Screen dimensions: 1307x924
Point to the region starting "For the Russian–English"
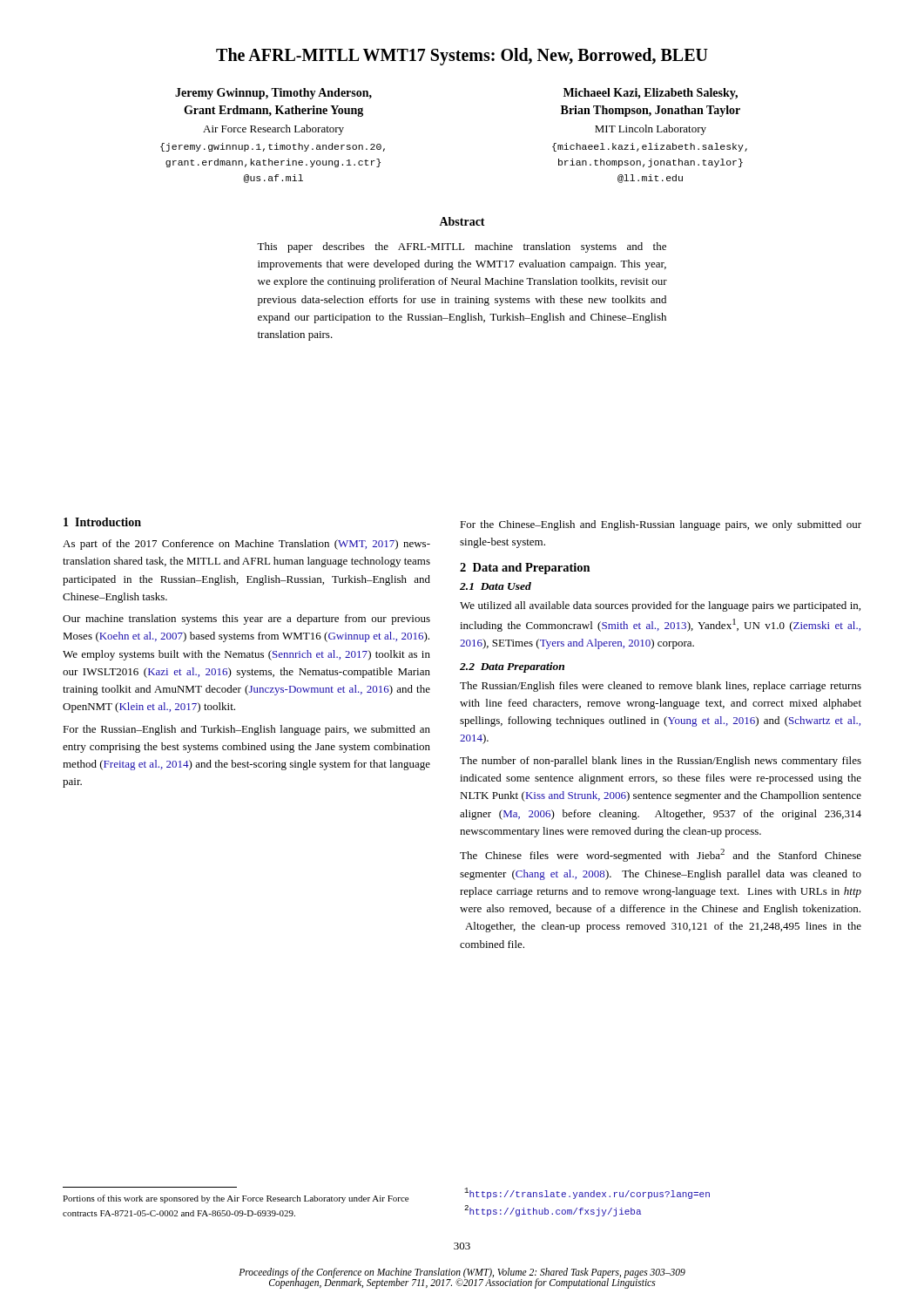coord(246,755)
